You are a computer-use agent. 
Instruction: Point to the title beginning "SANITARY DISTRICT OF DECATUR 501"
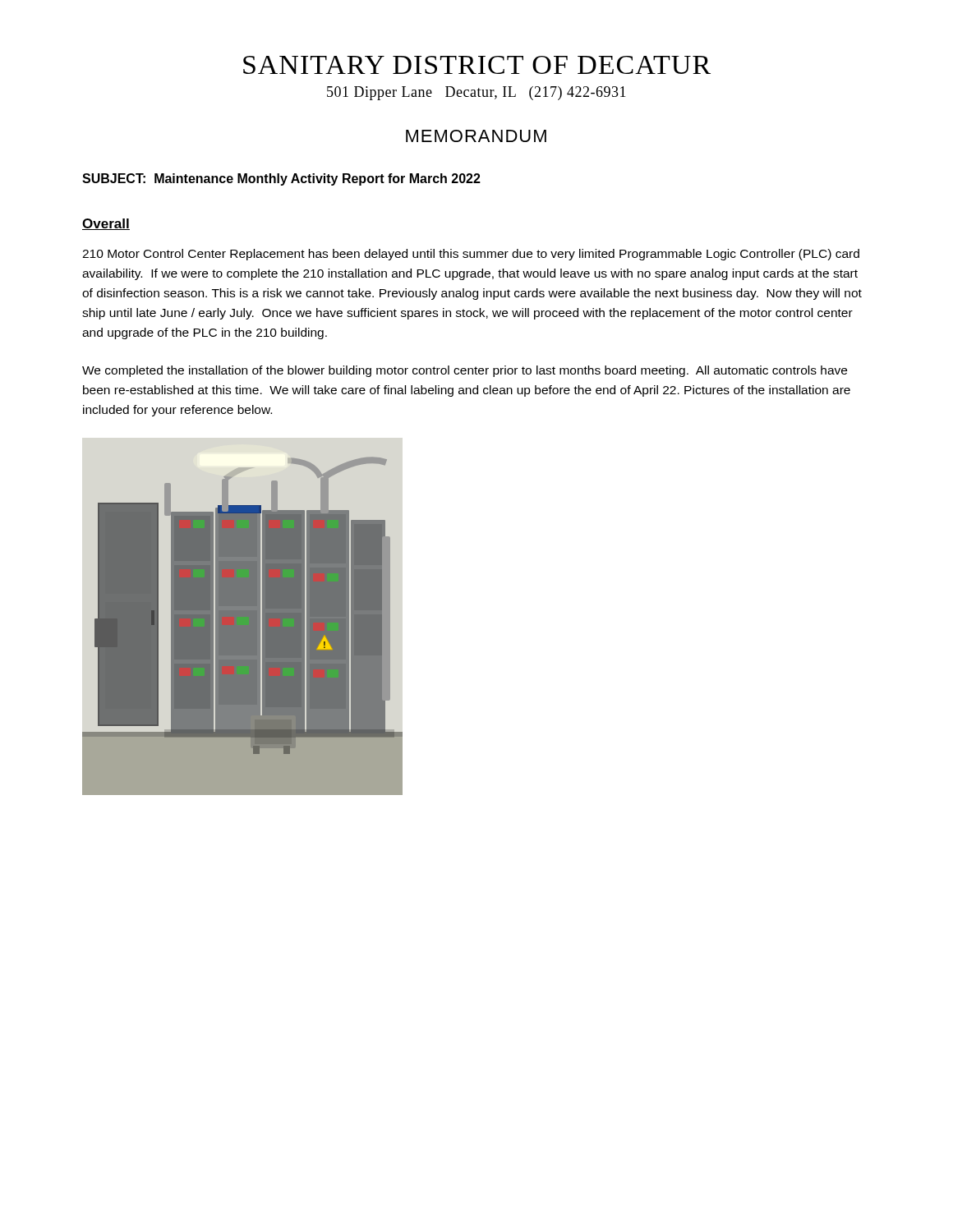476,75
